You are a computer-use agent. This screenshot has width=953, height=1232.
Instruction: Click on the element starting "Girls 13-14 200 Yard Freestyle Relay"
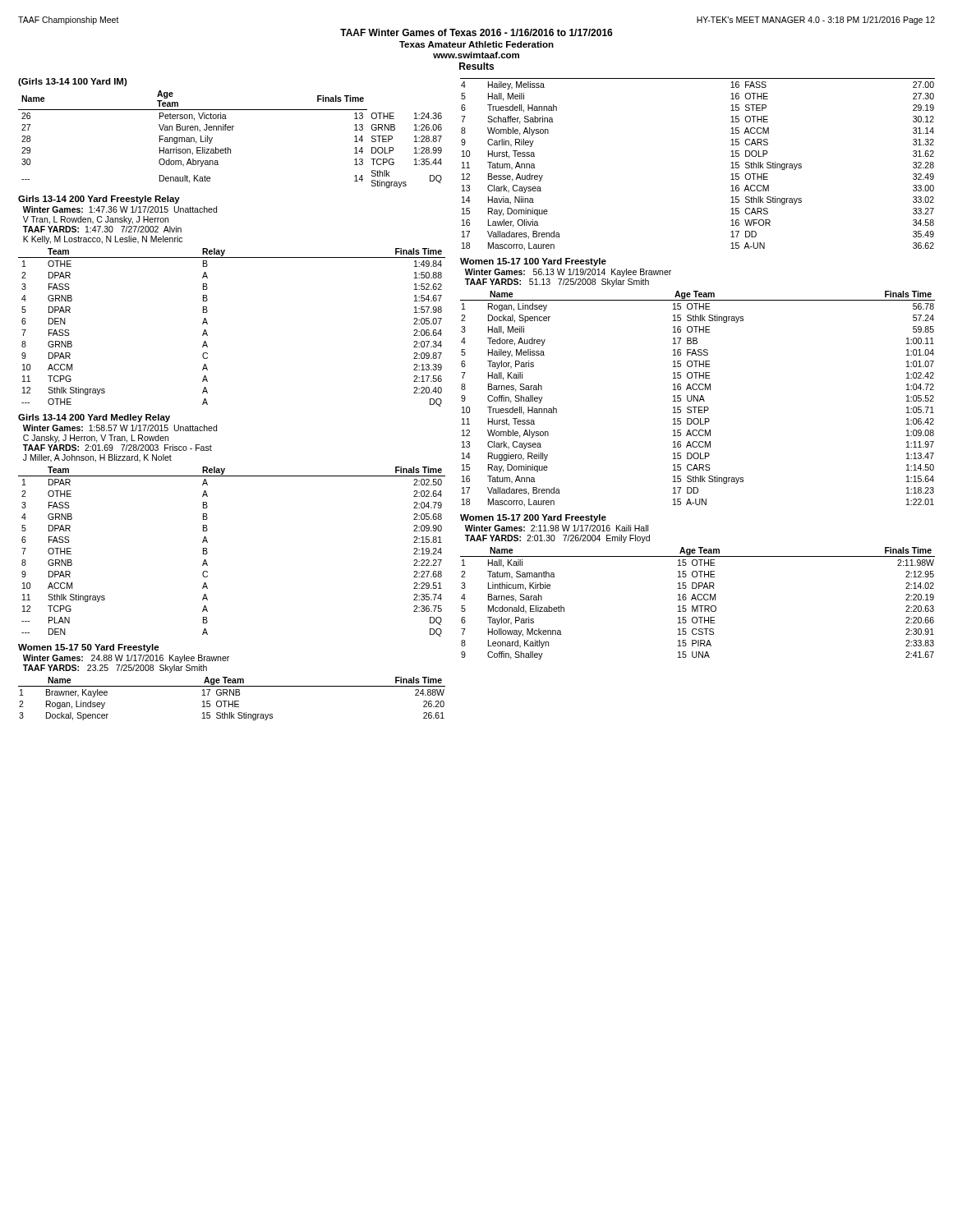[99, 199]
